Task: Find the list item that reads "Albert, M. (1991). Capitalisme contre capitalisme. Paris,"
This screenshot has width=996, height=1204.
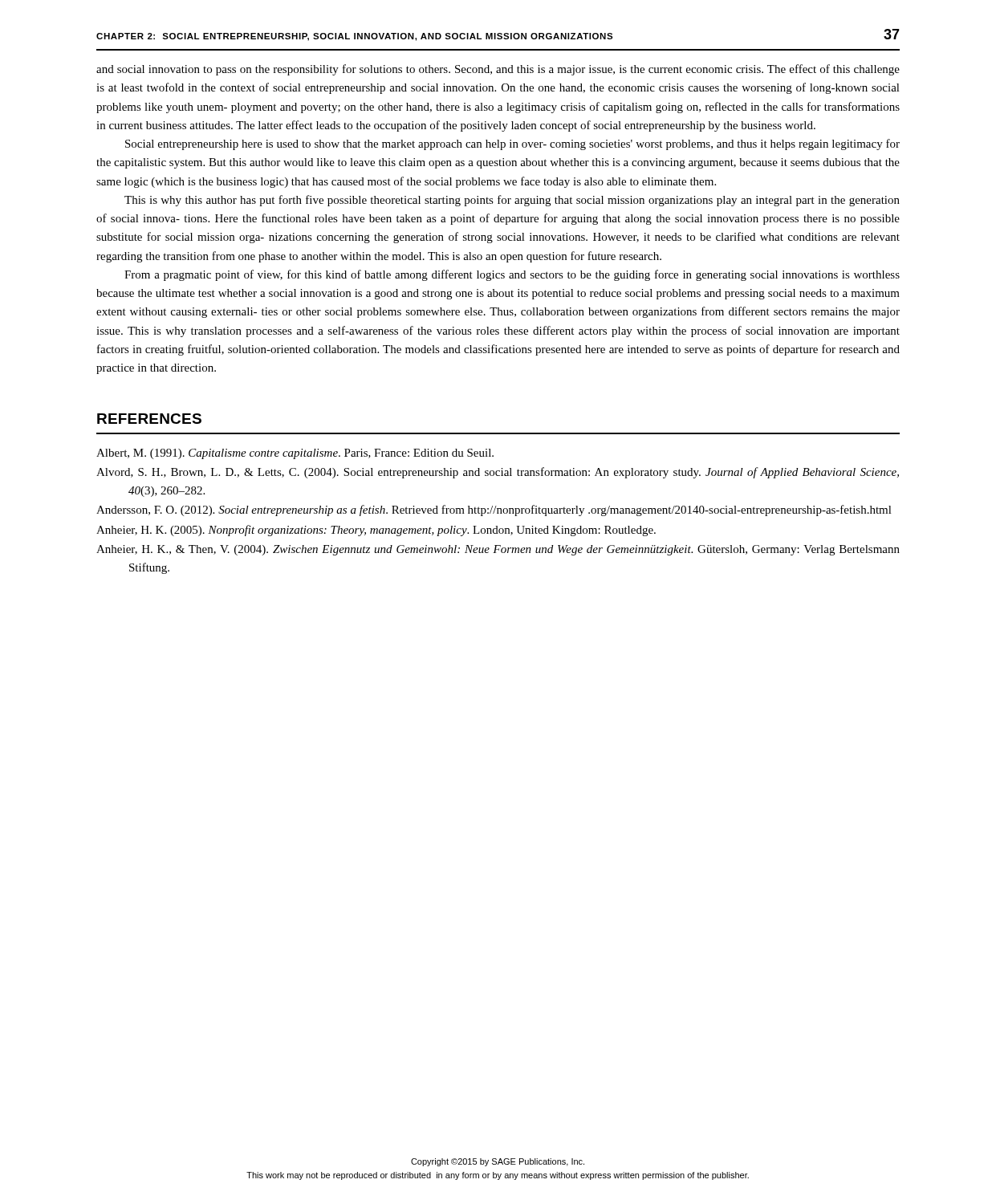Action: pos(295,453)
